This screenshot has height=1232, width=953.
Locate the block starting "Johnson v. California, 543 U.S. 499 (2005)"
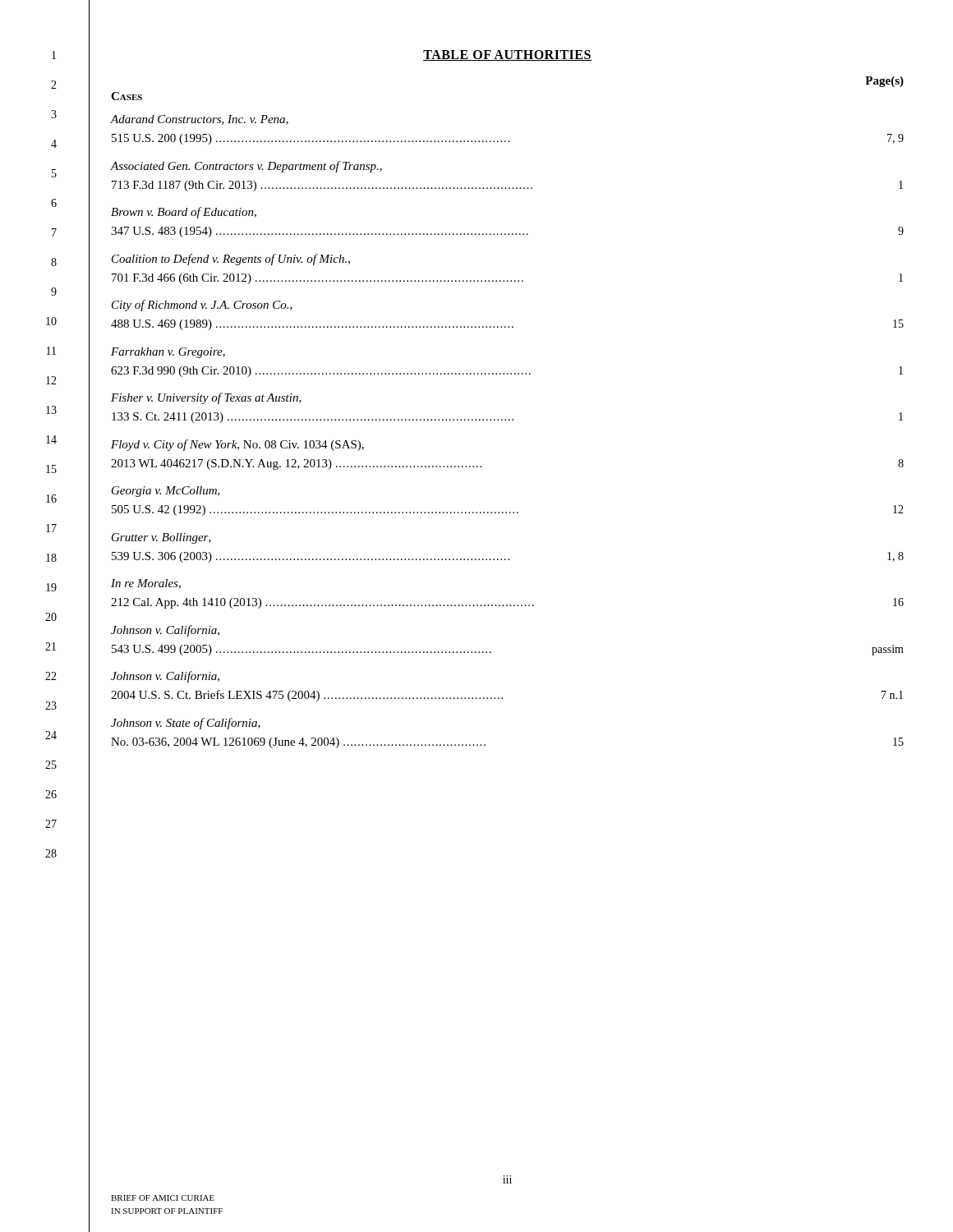pos(165,631)
